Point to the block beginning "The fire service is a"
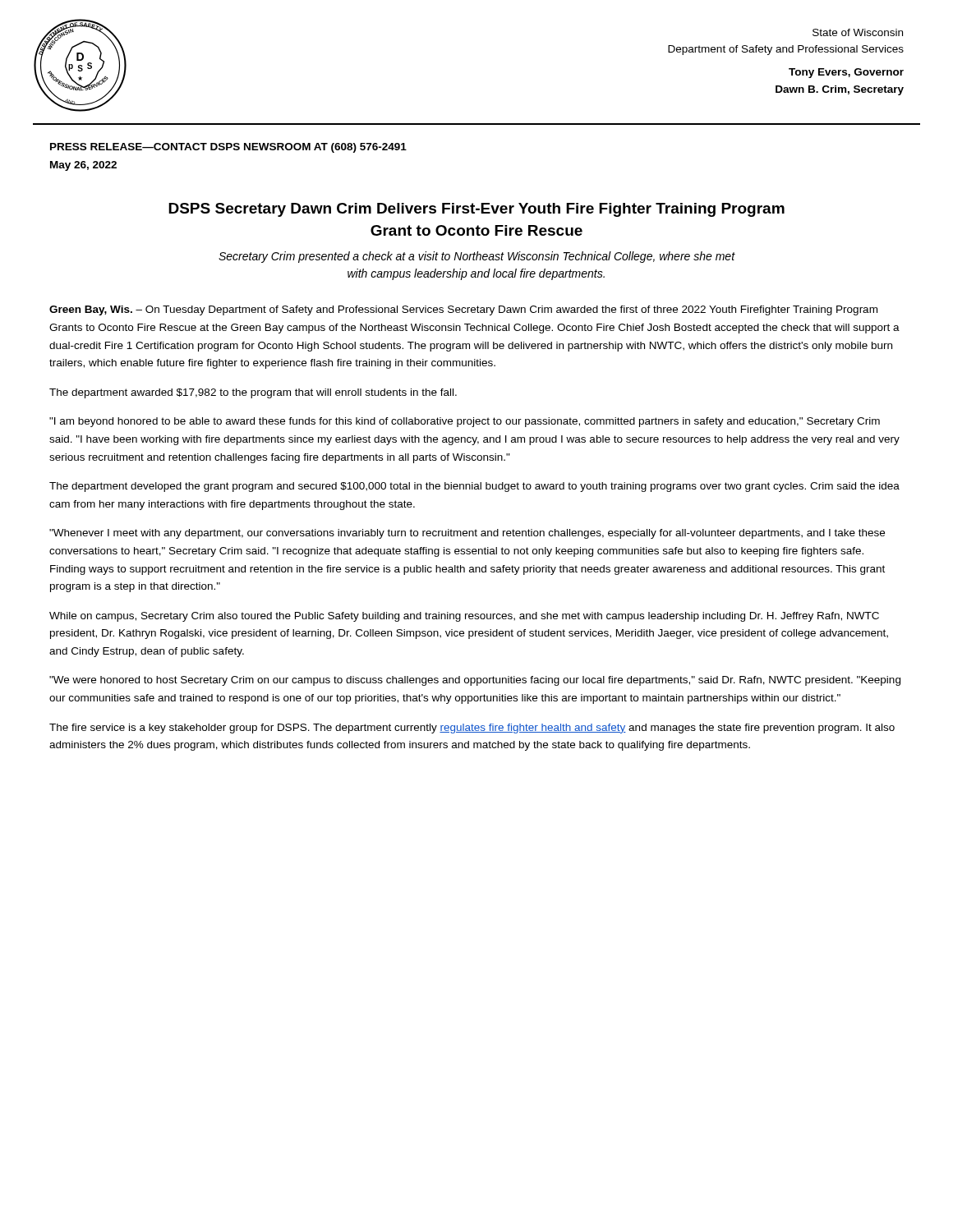Screen dimensions: 1232x953 (472, 736)
